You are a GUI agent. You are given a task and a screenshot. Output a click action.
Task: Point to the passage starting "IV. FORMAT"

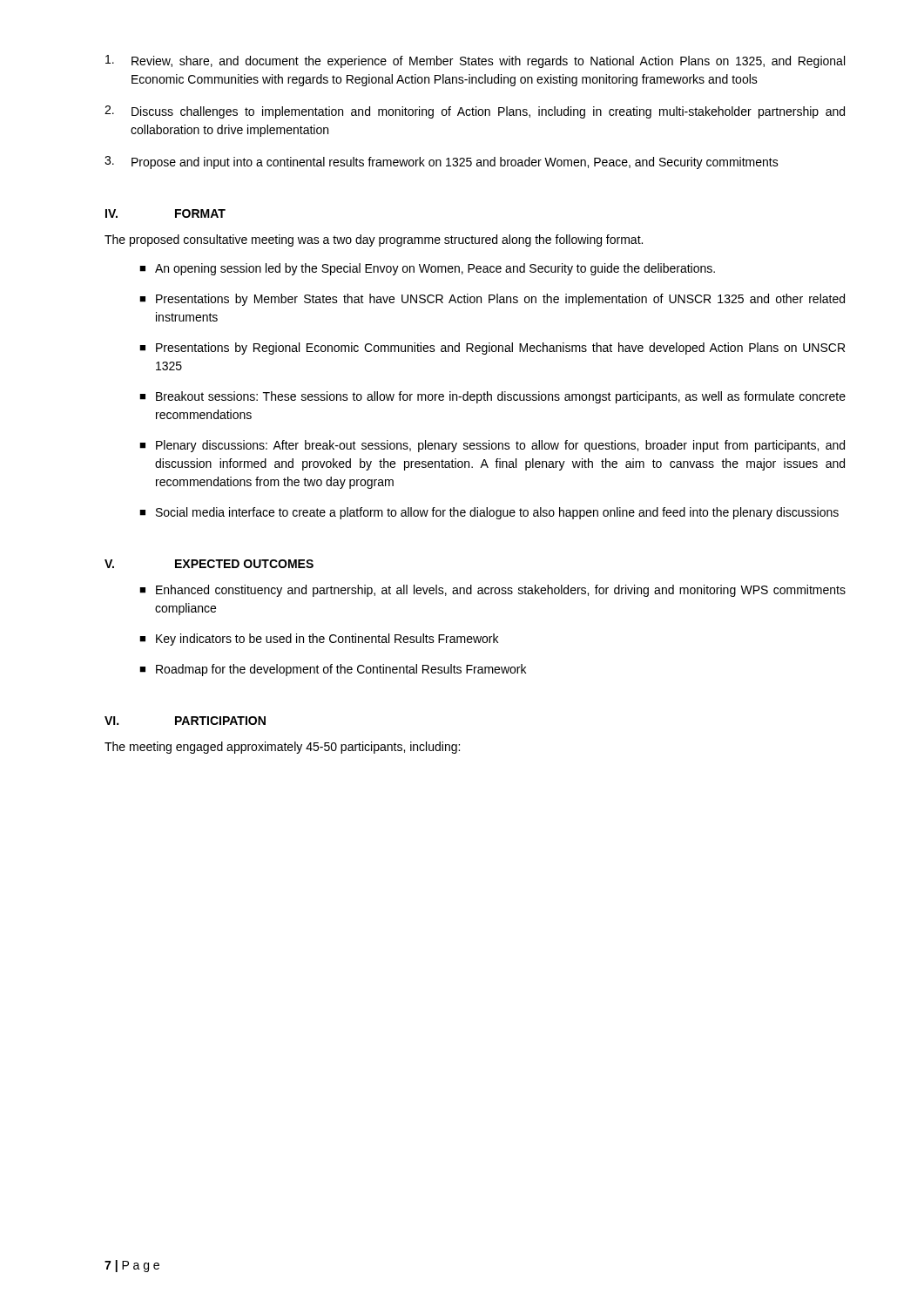(x=165, y=213)
